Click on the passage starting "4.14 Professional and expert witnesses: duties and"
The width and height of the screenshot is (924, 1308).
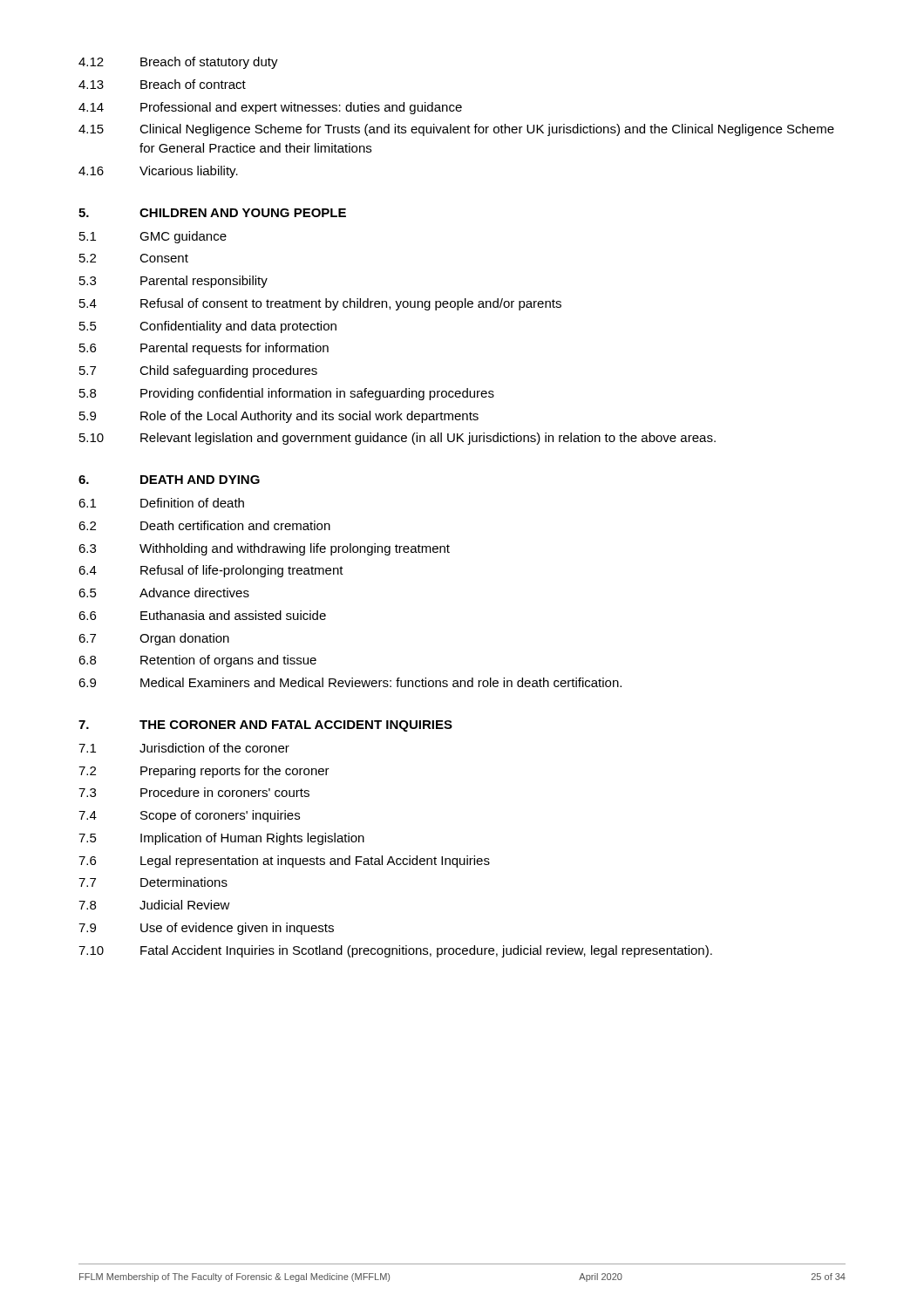[462, 107]
